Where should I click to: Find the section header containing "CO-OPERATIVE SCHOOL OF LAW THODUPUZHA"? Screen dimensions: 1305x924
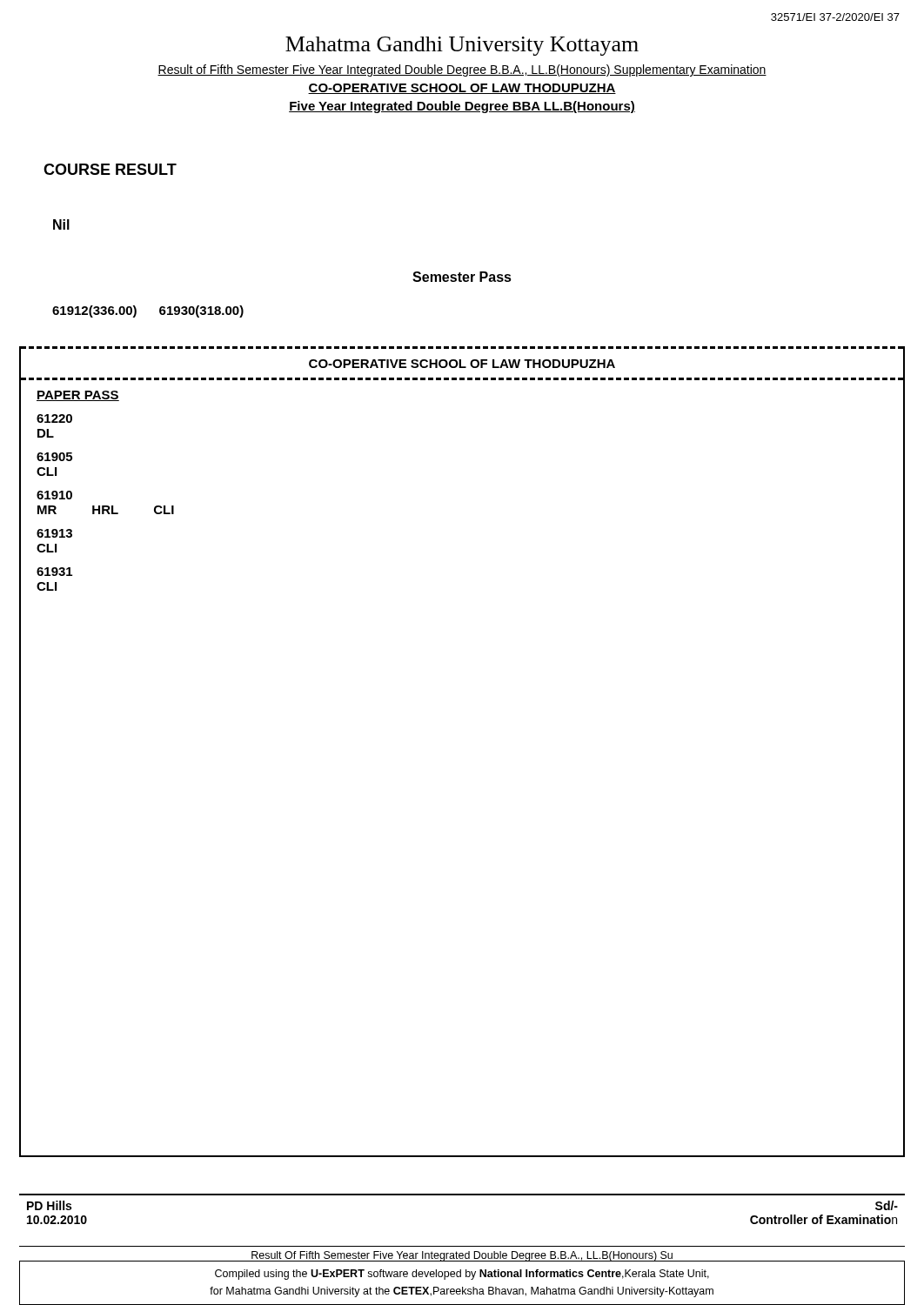[462, 363]
